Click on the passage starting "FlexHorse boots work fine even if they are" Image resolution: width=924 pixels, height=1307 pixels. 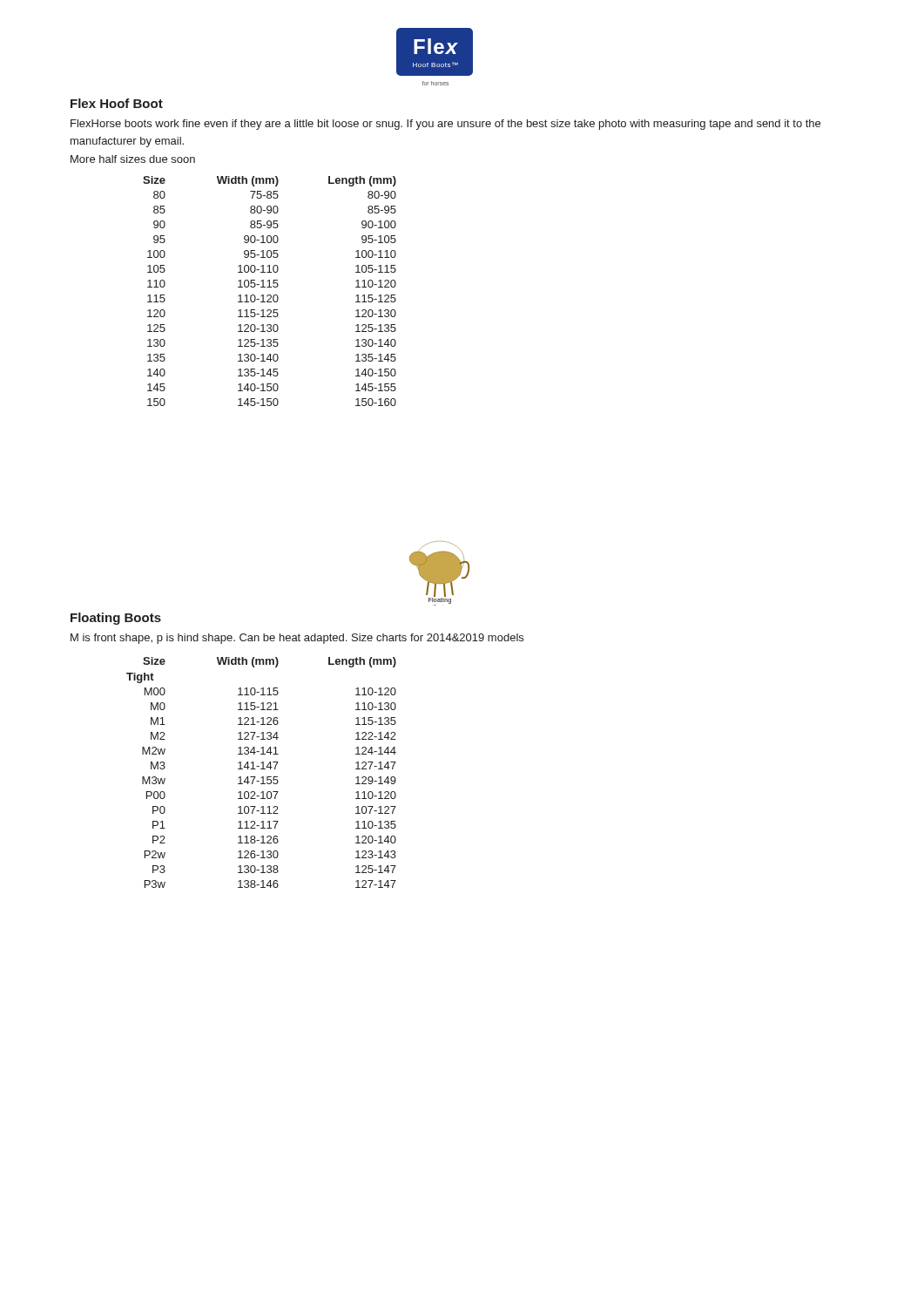[445, 132]
